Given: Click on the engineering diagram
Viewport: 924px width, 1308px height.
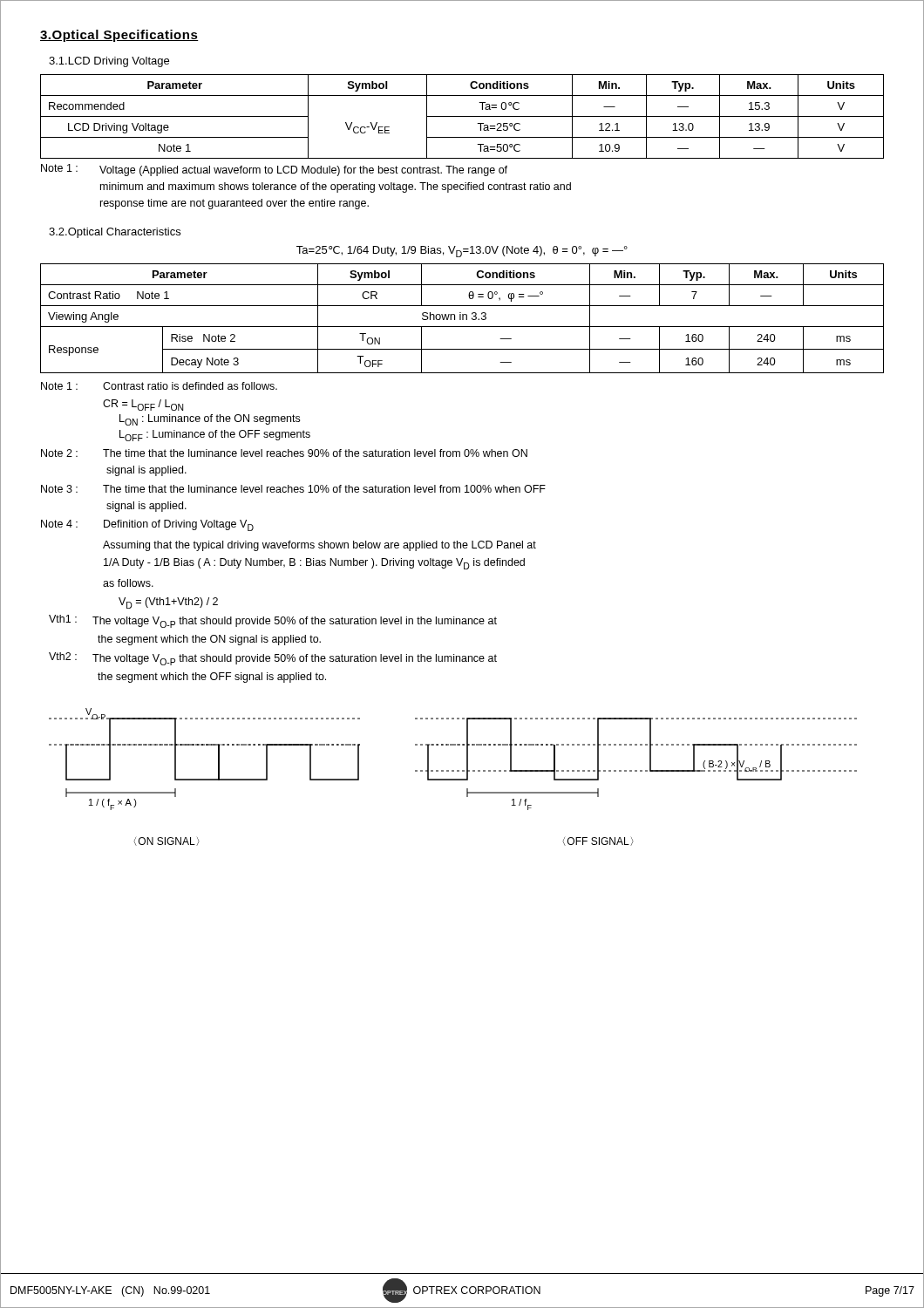Looking at the screenshot, I should [x=462, y=803].
